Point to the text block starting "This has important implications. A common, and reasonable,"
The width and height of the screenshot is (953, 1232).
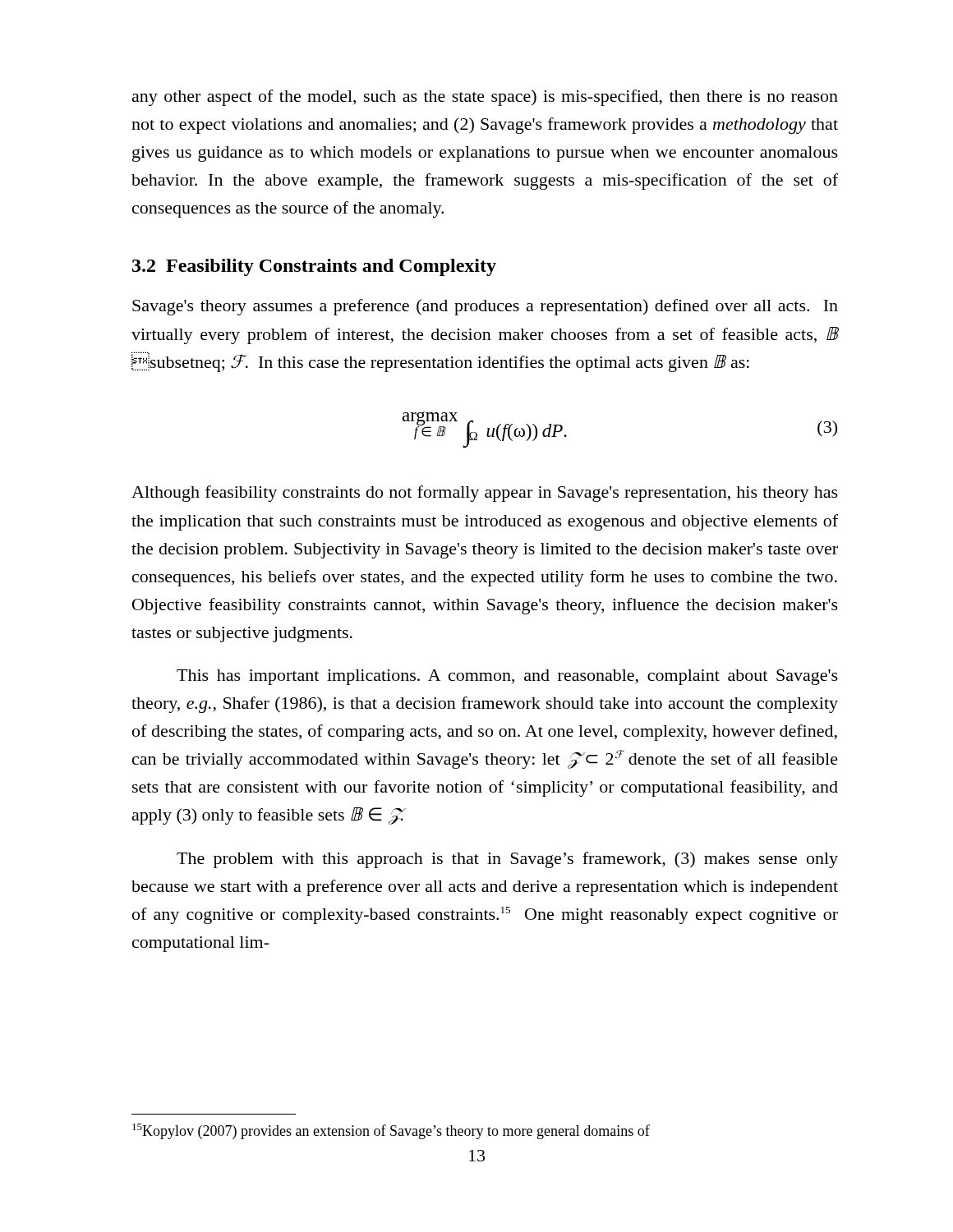[x=485, y=745]
